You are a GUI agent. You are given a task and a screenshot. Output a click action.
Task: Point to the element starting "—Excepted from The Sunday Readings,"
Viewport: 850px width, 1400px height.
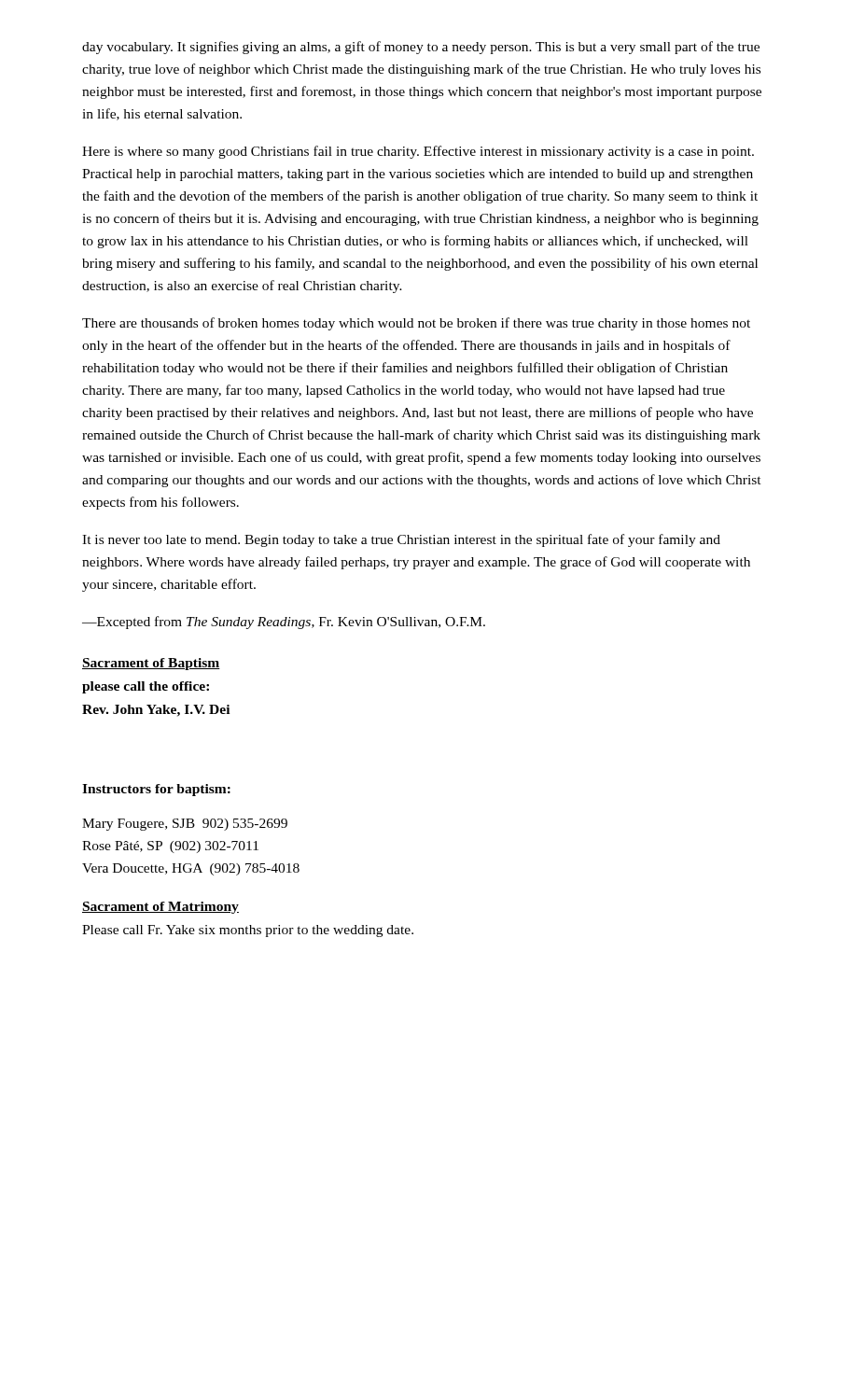point(284,621)
